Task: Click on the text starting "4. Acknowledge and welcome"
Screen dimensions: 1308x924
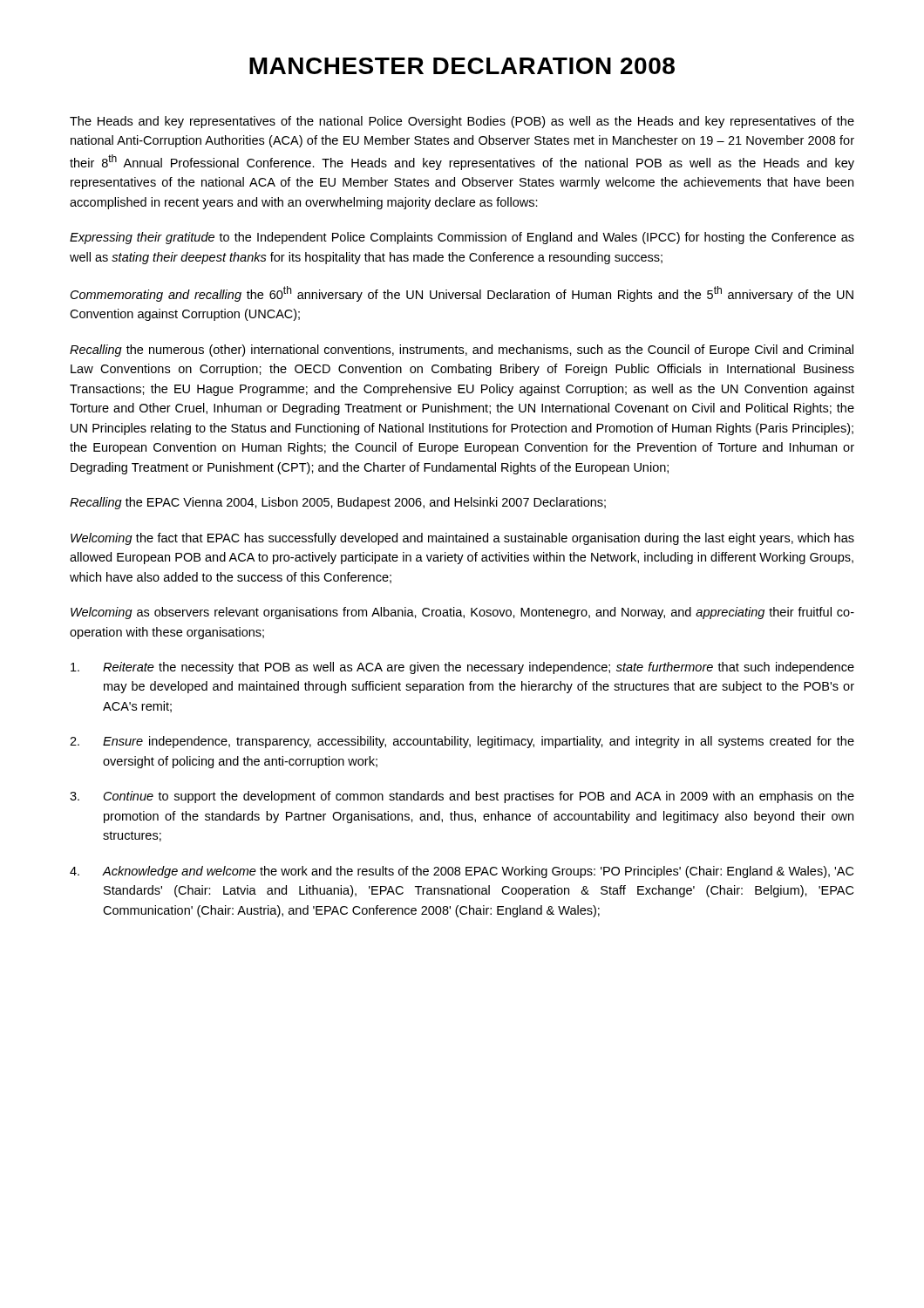Action: coord(462,891)
